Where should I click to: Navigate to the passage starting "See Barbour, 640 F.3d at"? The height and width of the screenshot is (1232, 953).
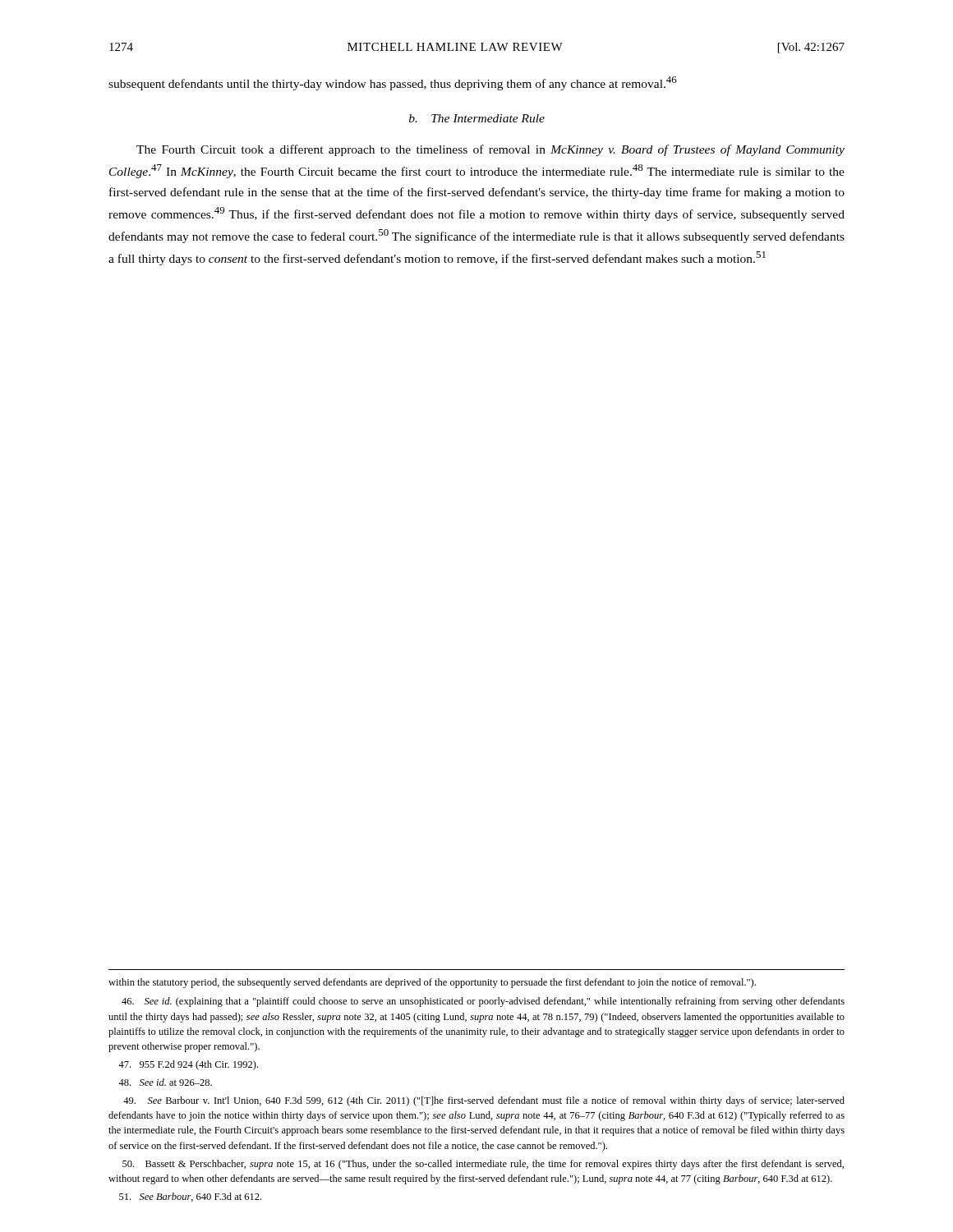[190, 1197]
